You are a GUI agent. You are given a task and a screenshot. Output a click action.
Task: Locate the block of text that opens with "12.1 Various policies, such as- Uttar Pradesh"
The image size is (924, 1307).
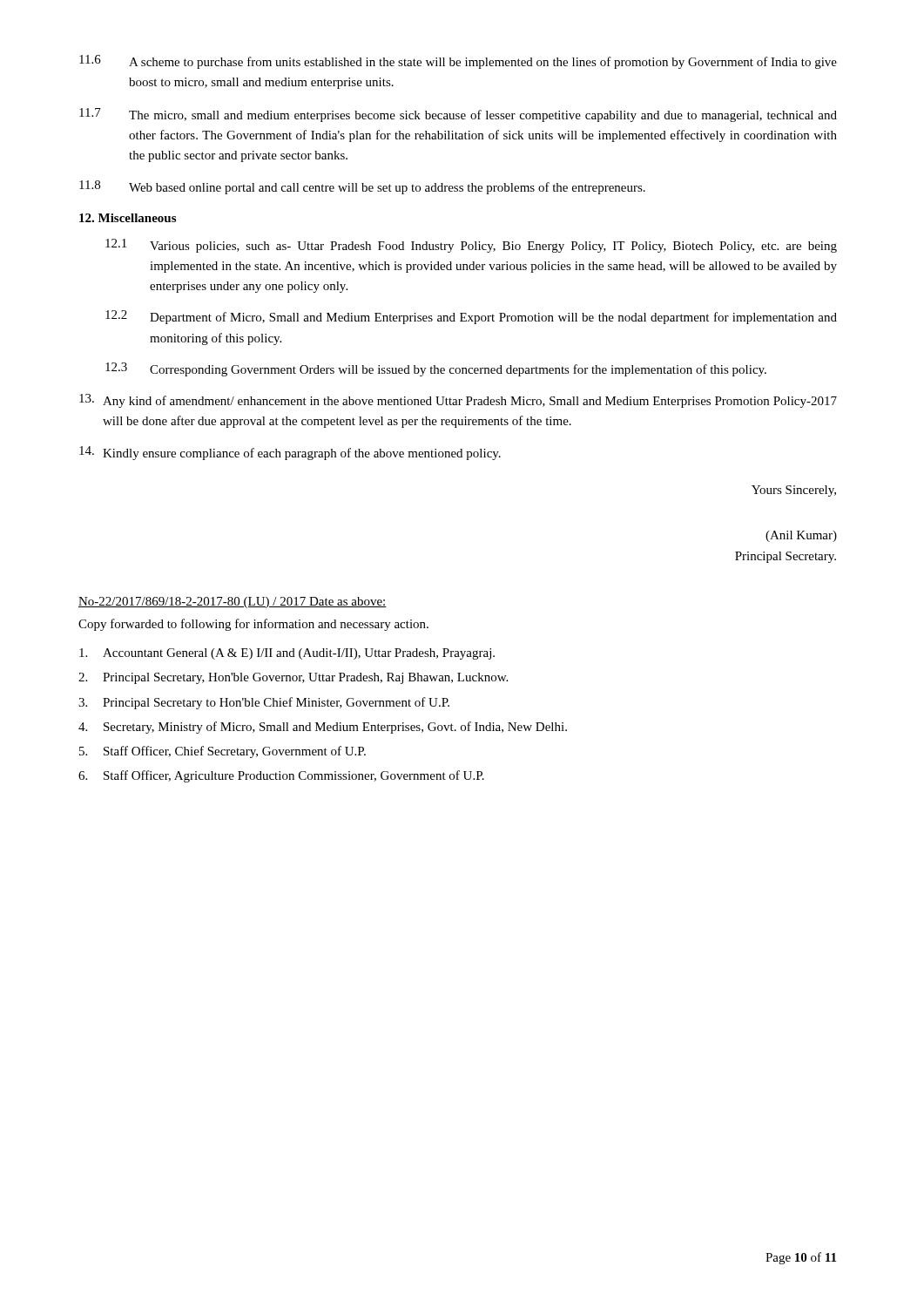point(471,266)
